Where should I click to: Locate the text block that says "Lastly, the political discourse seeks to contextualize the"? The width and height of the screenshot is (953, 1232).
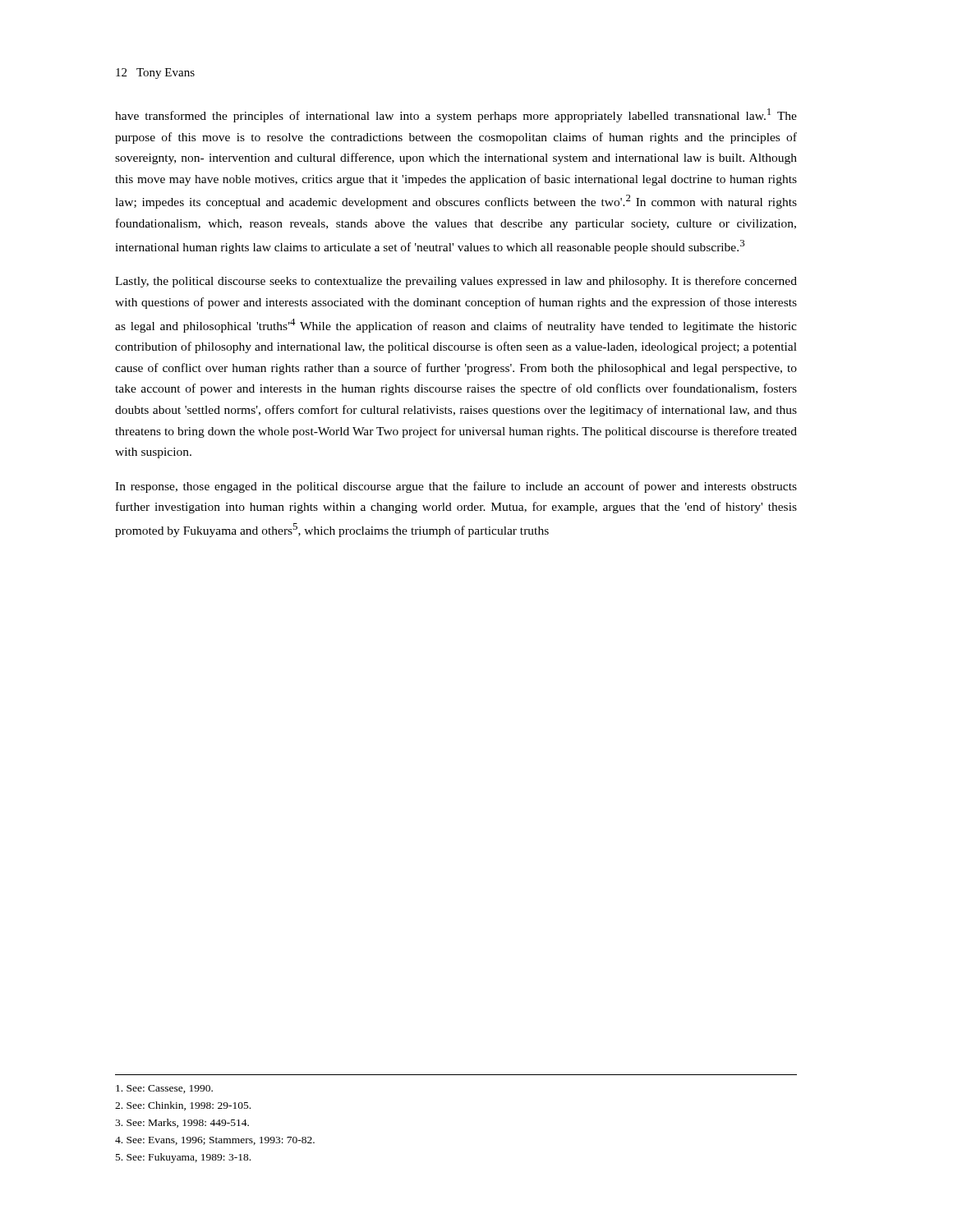coord(456,366)
